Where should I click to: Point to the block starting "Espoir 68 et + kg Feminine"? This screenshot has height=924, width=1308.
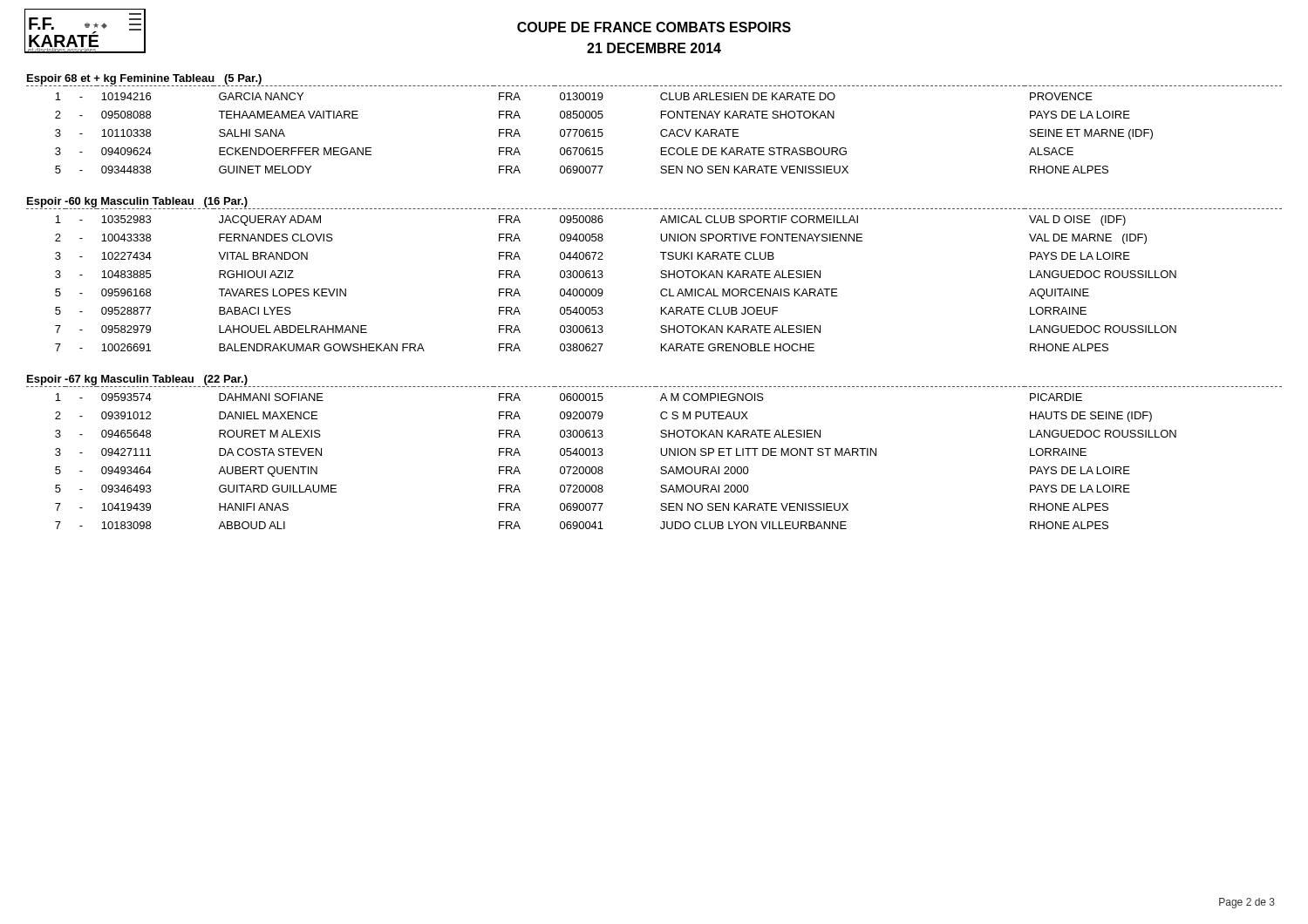(144, 78)
